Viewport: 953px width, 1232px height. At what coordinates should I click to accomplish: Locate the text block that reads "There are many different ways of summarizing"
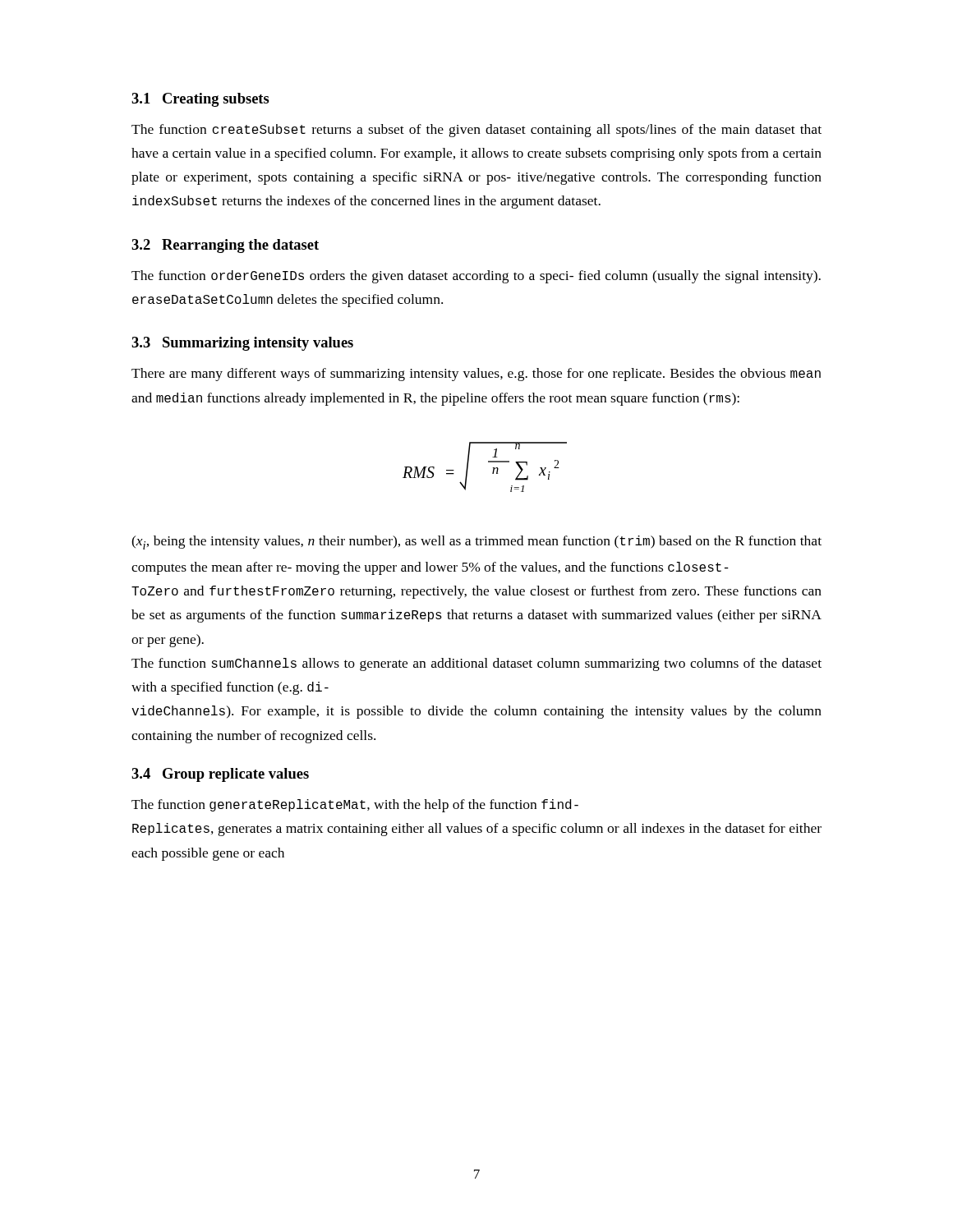pos(476,386)
